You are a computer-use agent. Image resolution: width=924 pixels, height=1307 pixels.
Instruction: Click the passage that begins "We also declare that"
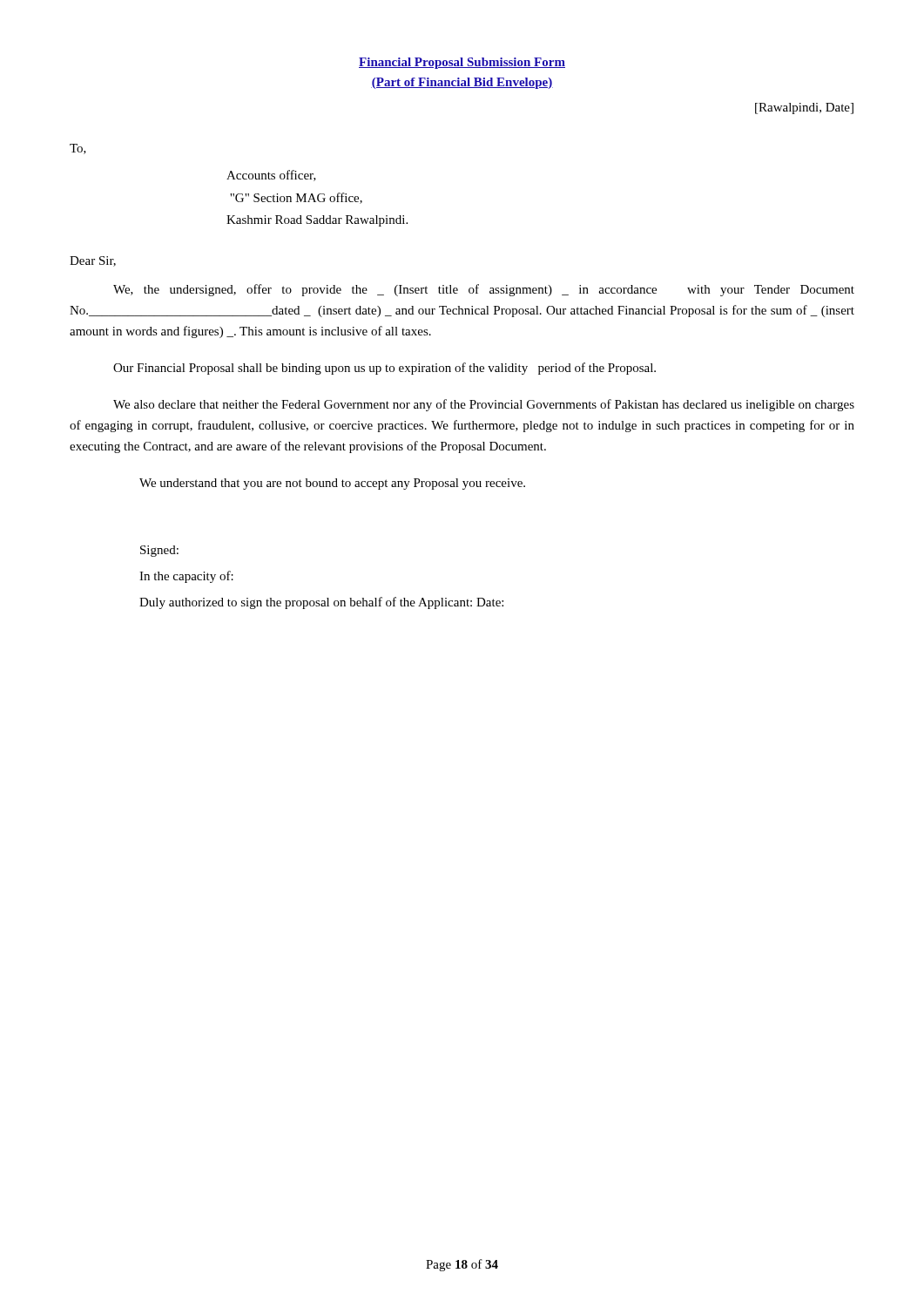coord(462,425)
